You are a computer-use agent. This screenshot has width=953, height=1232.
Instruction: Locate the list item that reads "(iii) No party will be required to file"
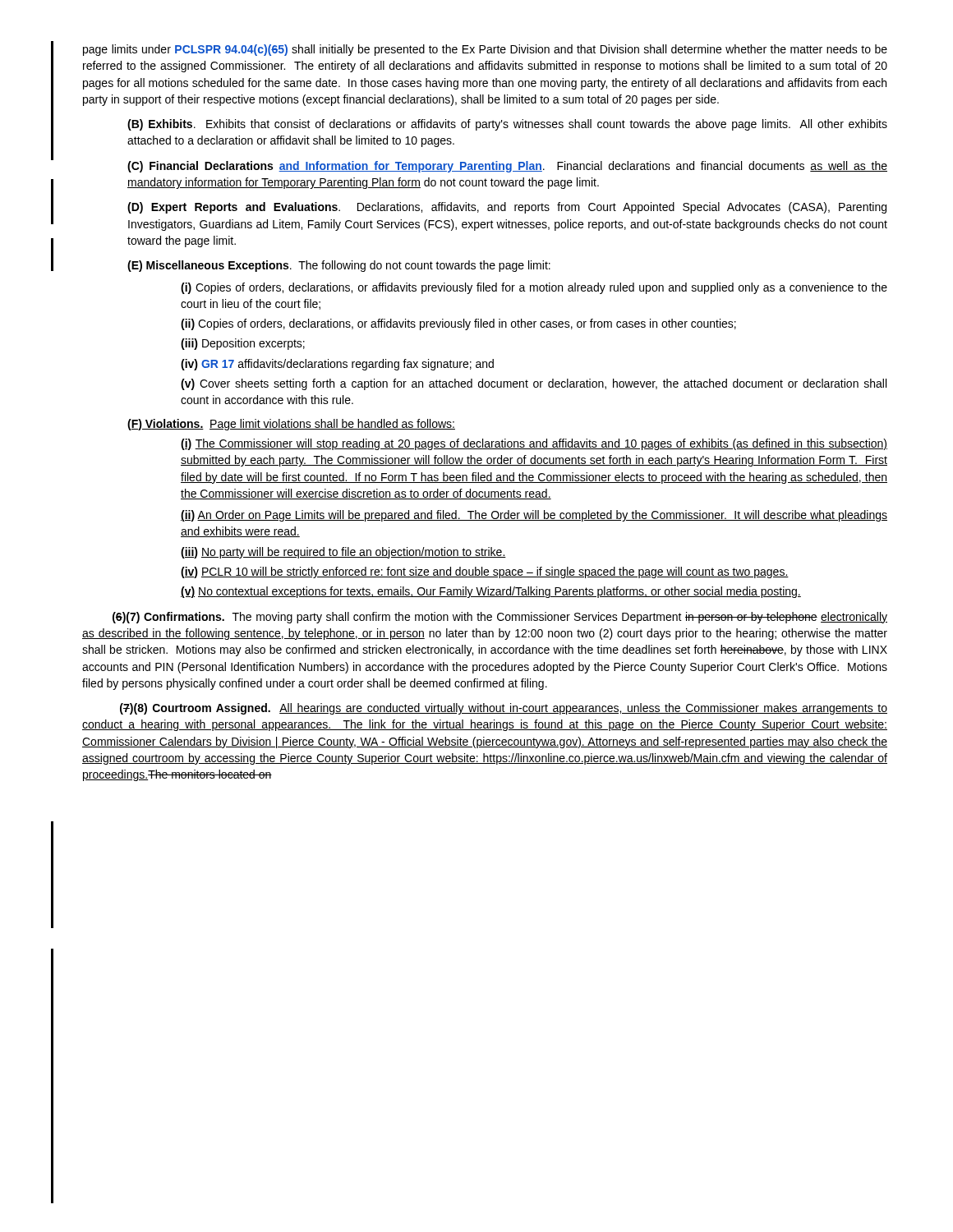point(343,552)
